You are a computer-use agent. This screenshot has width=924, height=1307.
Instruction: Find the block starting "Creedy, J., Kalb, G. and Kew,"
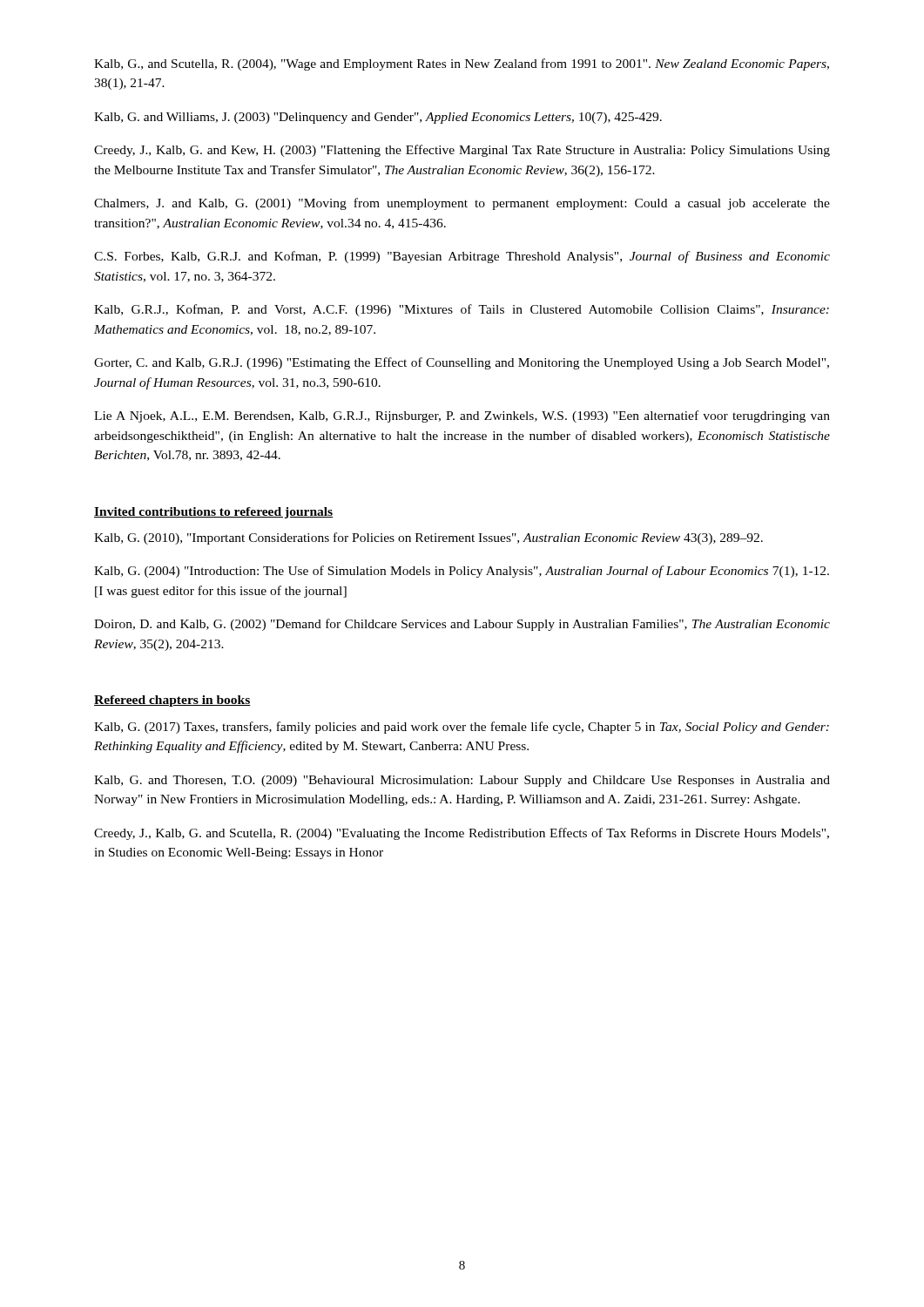coord(462,160)
